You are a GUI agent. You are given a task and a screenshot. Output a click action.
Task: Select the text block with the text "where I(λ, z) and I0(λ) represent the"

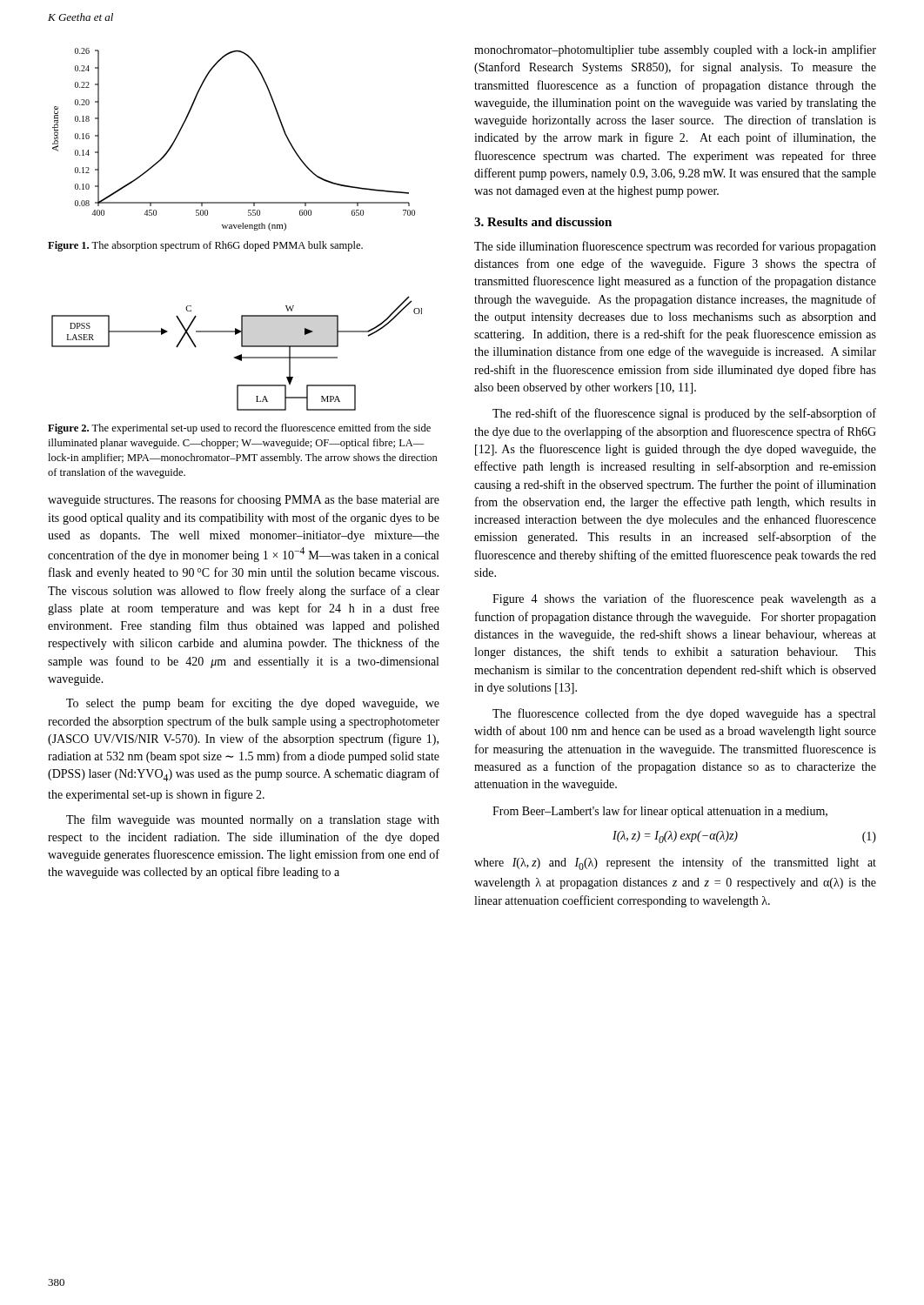675,882
